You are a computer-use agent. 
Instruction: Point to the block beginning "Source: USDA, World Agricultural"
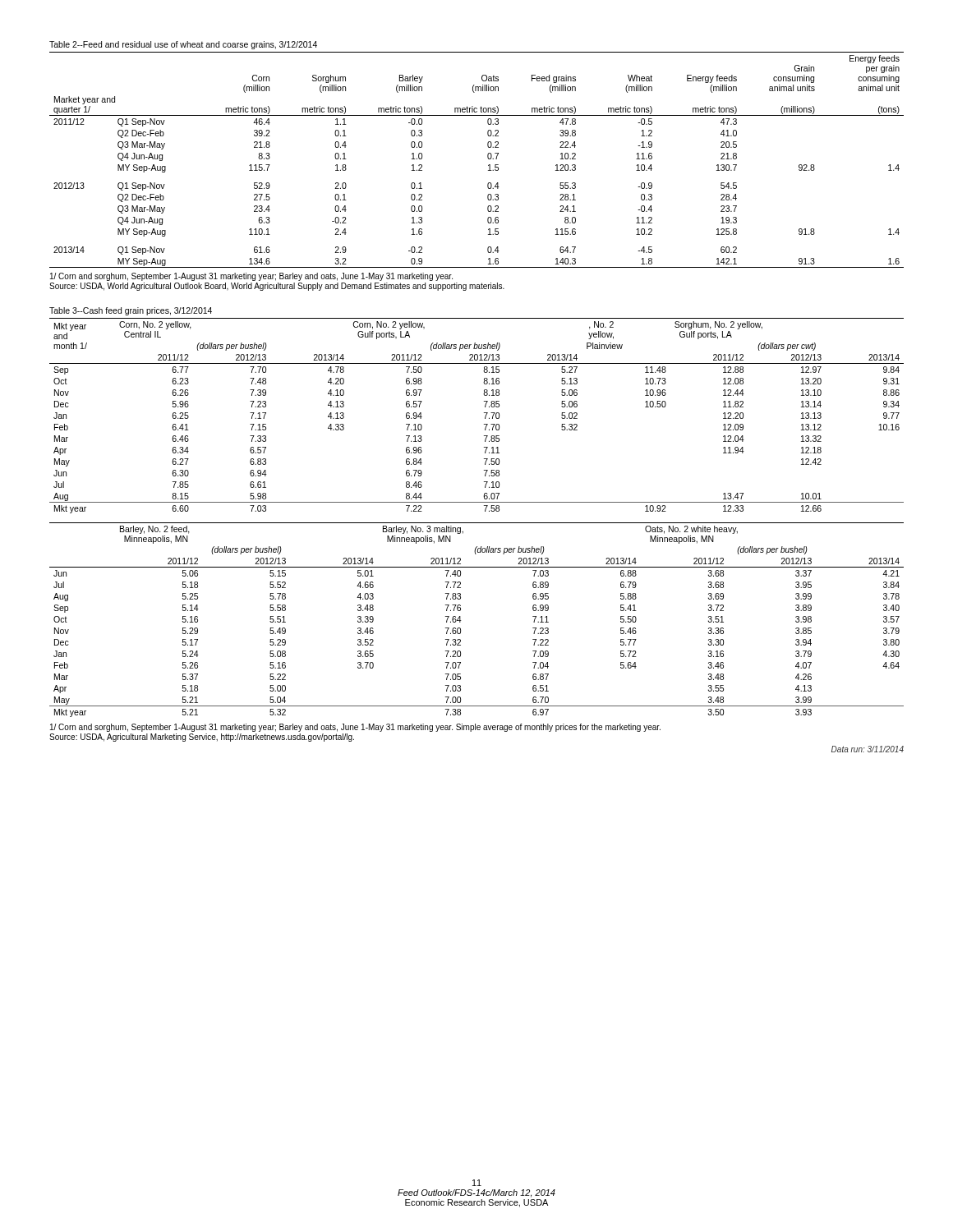277,286
